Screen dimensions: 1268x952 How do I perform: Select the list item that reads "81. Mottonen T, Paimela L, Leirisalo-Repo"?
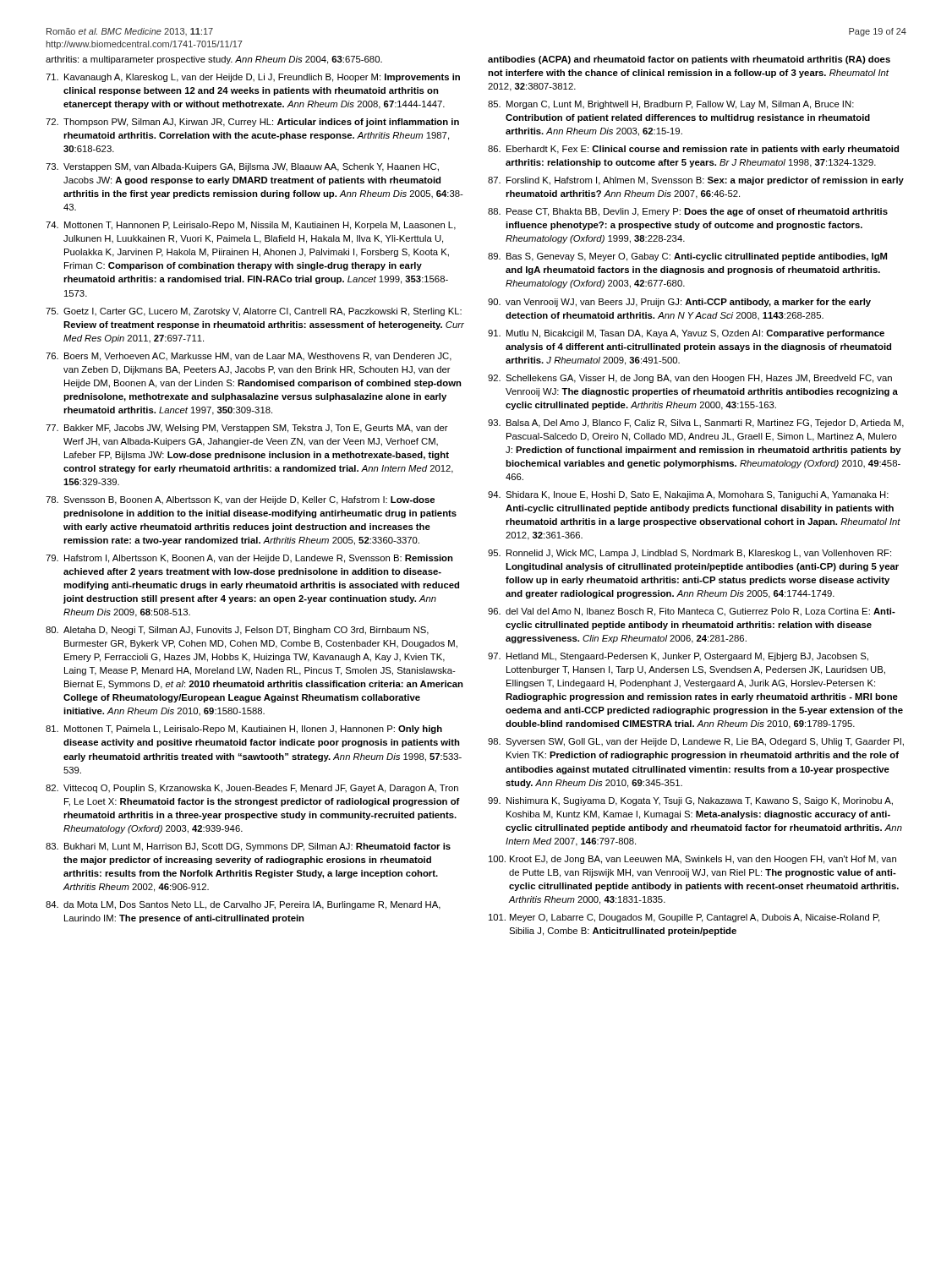coord(255,749)
